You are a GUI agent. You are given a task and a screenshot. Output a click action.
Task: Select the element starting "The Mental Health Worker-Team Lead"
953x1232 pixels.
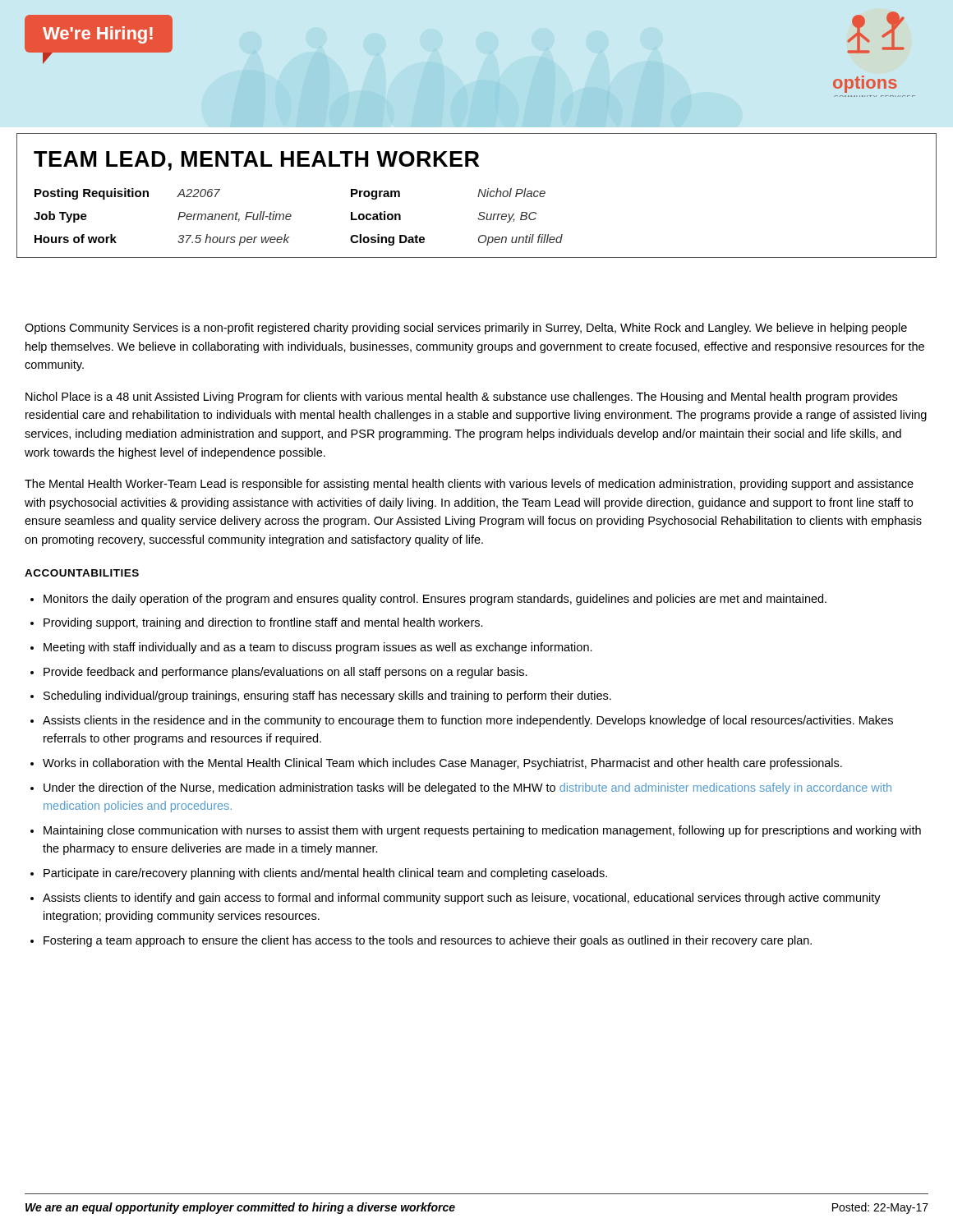[x=473, y=512]
